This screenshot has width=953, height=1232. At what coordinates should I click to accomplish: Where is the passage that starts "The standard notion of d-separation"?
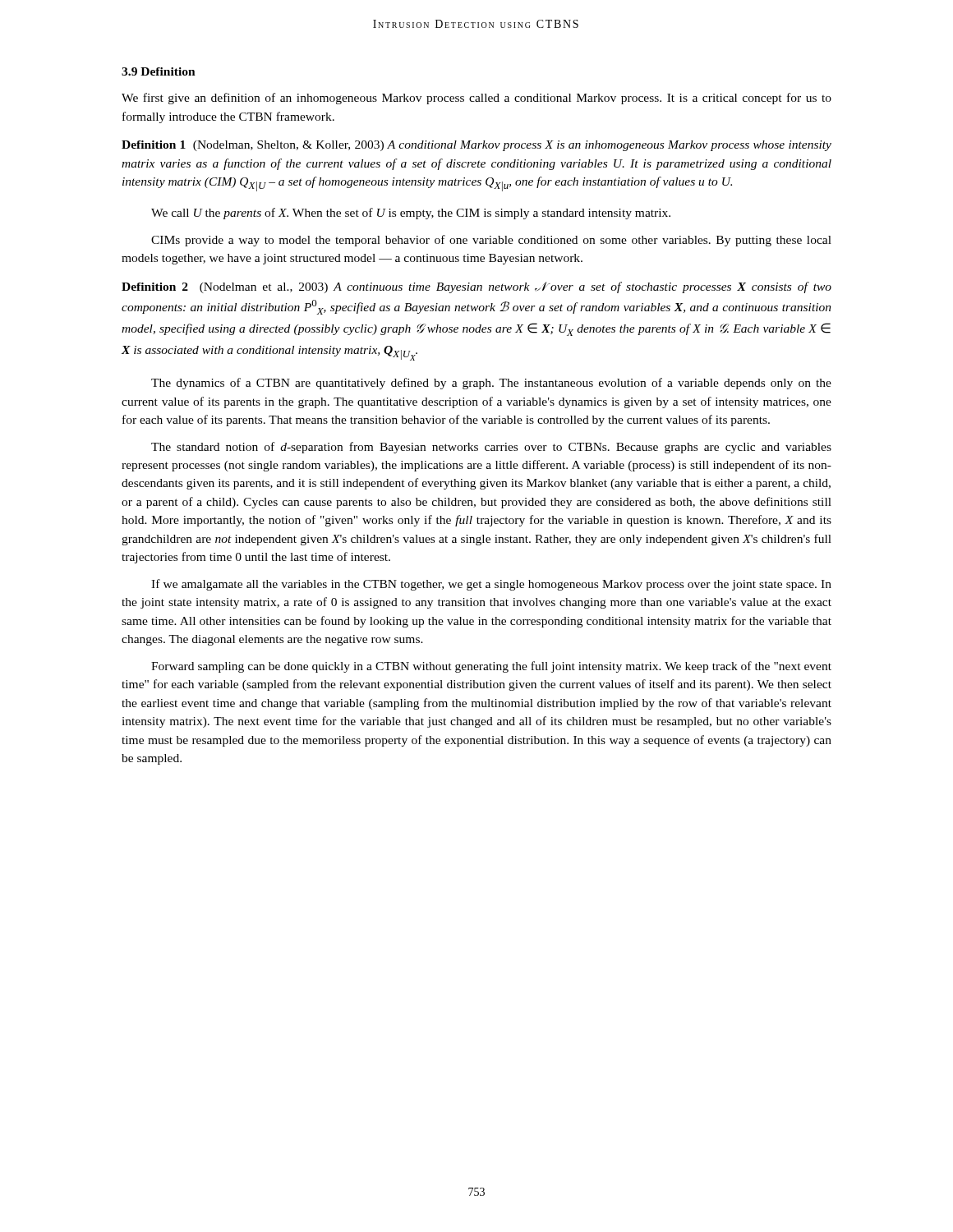click(x=476, y=501)
